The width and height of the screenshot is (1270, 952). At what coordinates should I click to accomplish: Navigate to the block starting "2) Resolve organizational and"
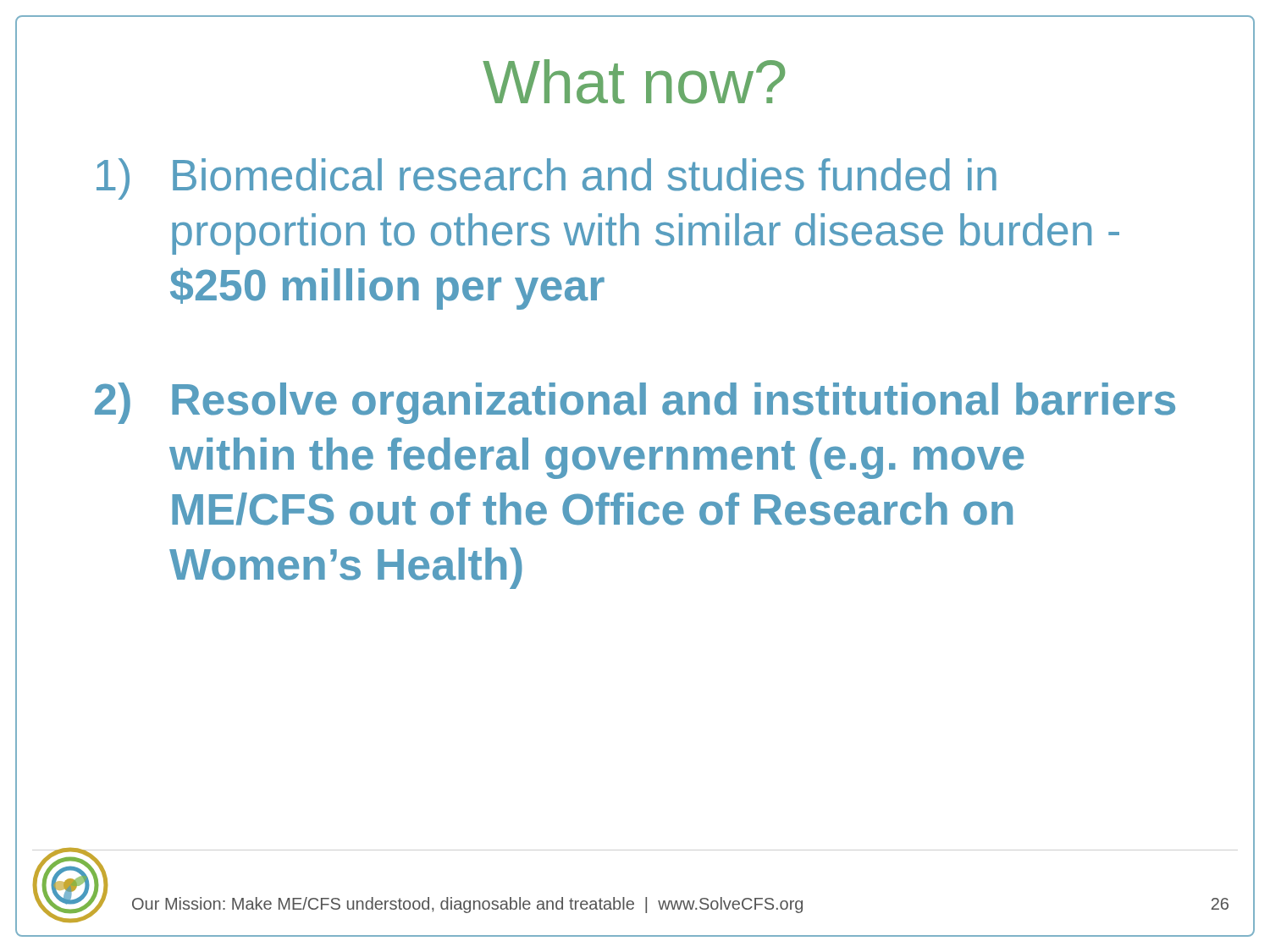[x=643, y=482]
